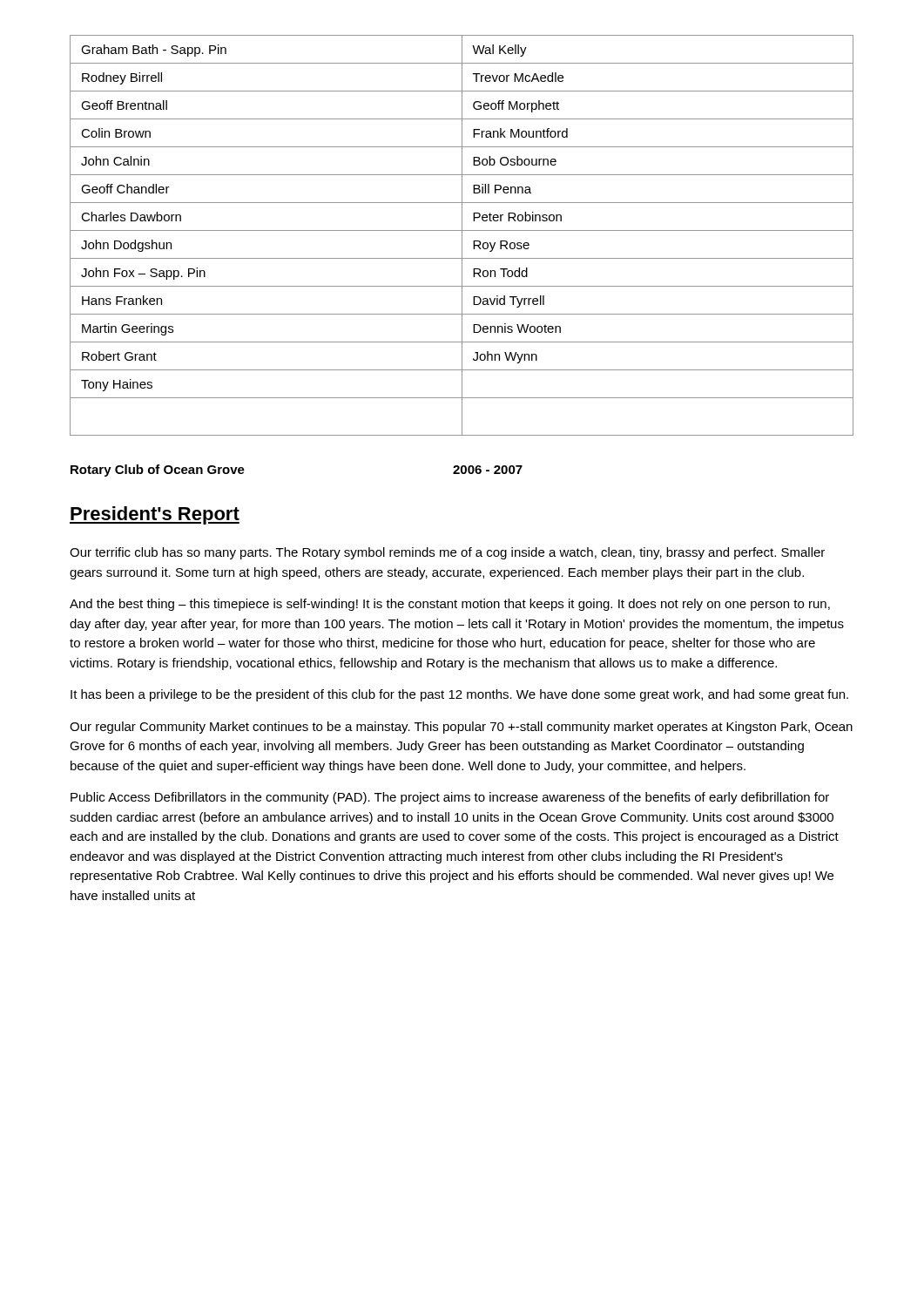
Task: Point to the text starting "Rotary Club of Ocean Grove 2006 - 2007"
Action: tap(154, 470)
